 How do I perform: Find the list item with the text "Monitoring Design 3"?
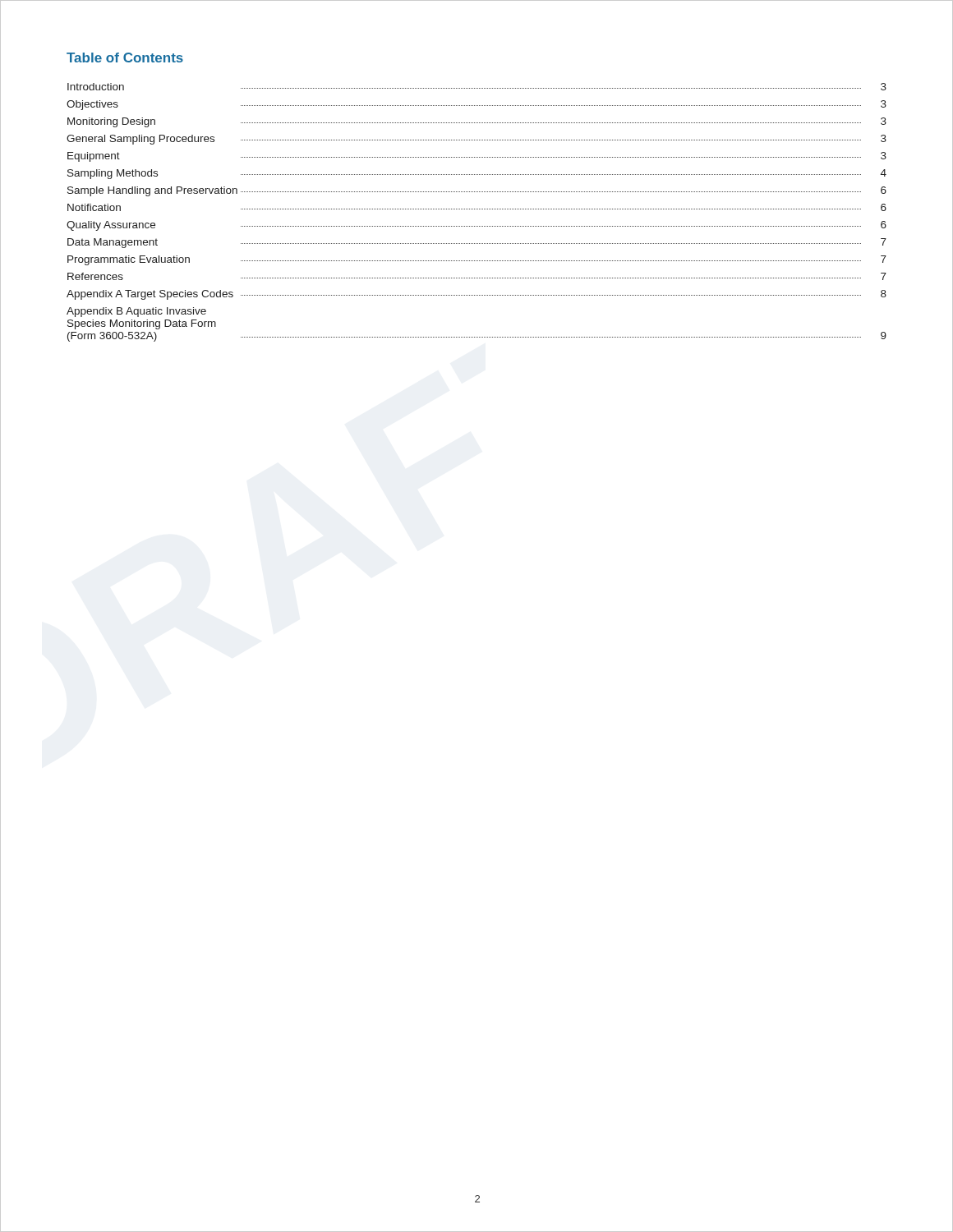(x=476, y=121)
